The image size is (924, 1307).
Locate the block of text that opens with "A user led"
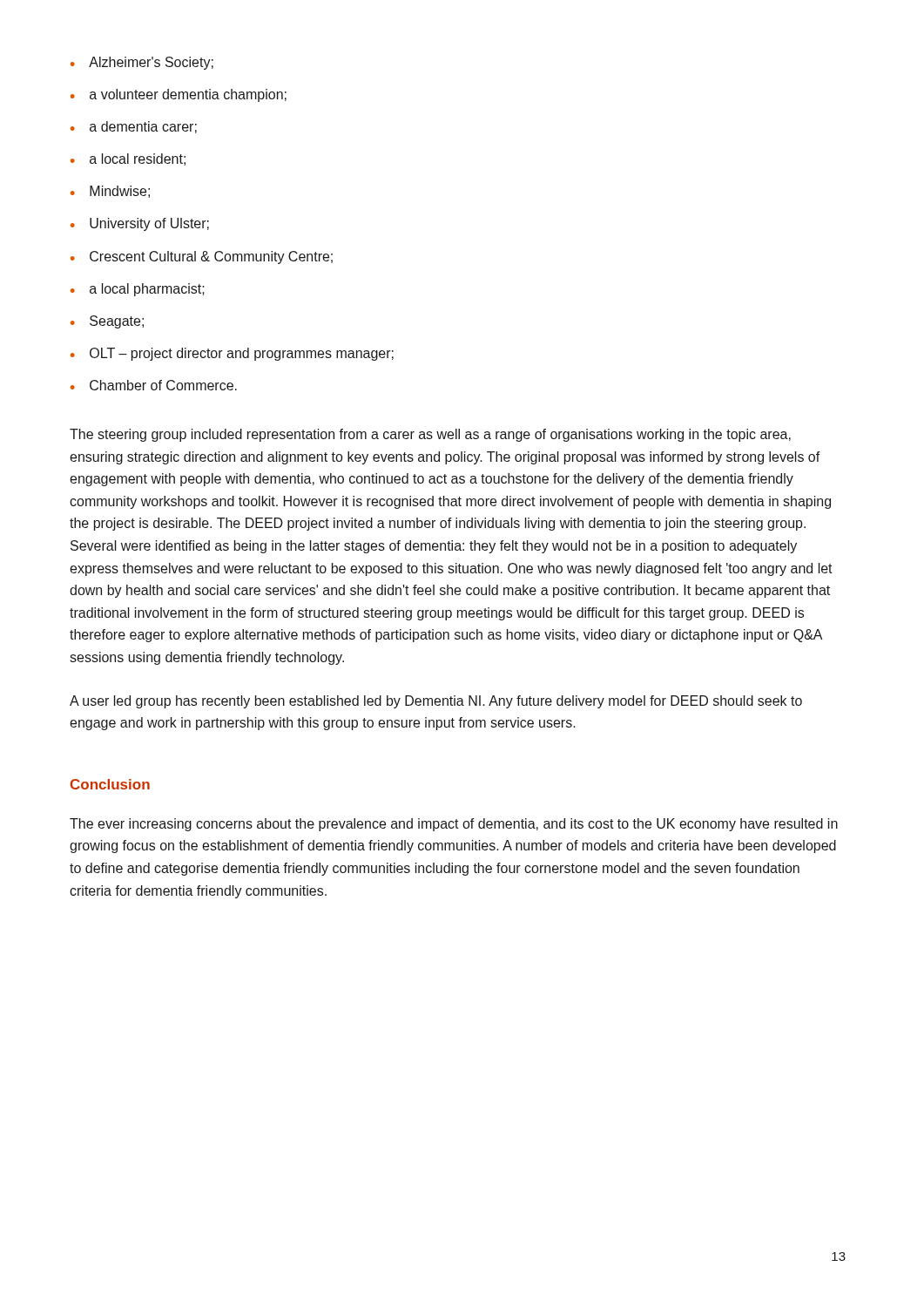tap(436, 712)
